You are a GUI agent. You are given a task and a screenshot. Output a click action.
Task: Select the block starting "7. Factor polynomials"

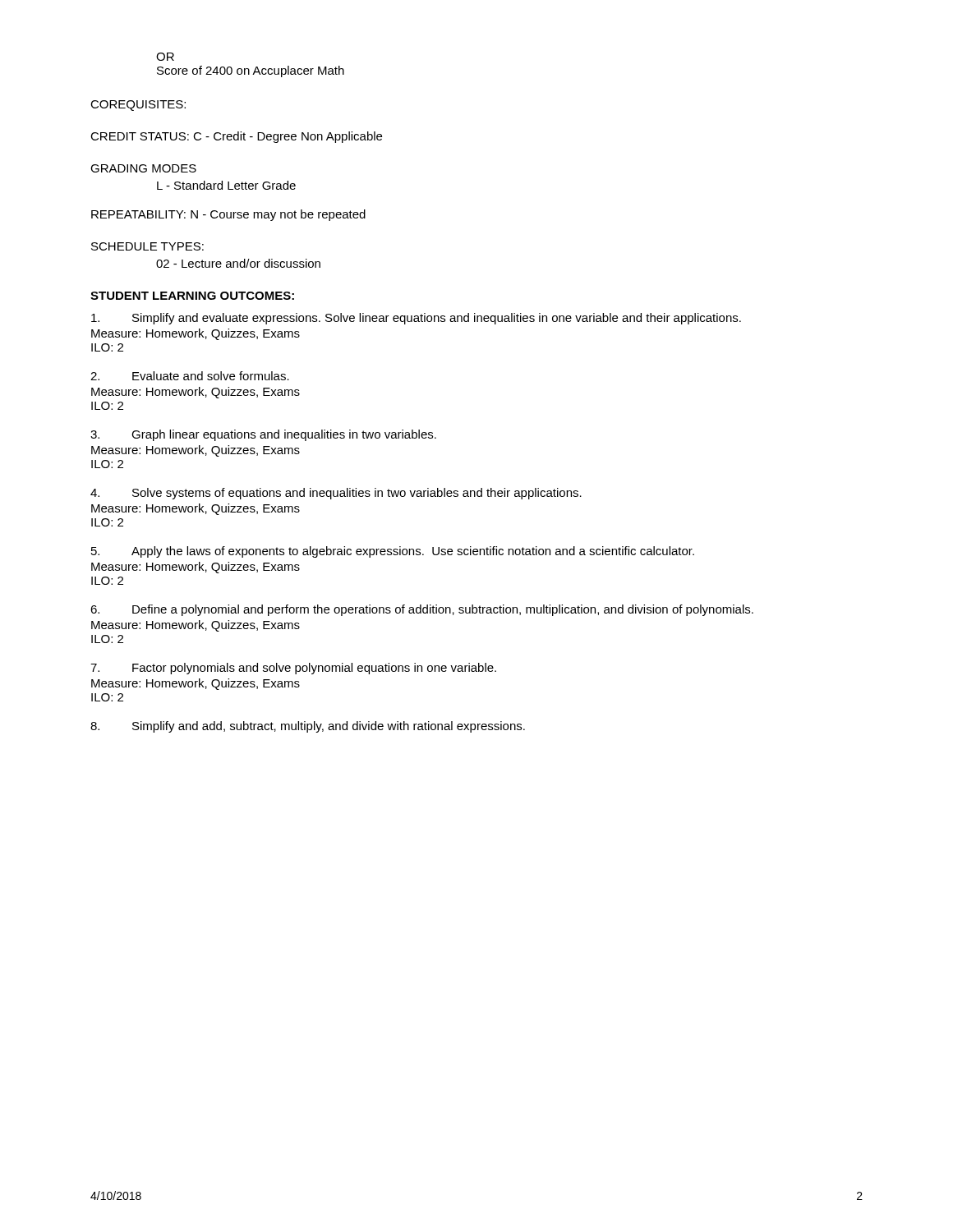coord(476,682)
